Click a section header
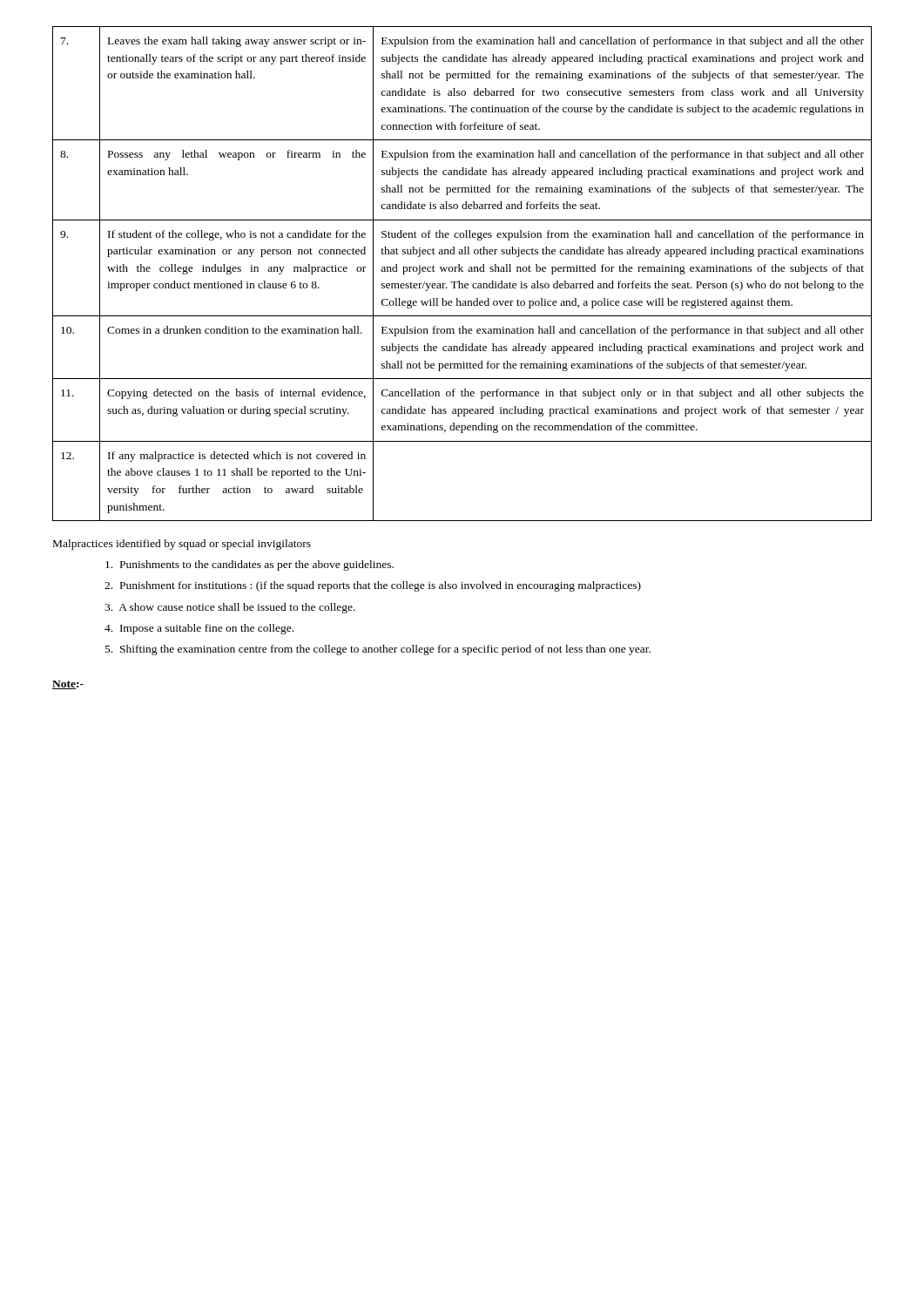Screen dimensions: 1307x924 (x=68, y=684)
